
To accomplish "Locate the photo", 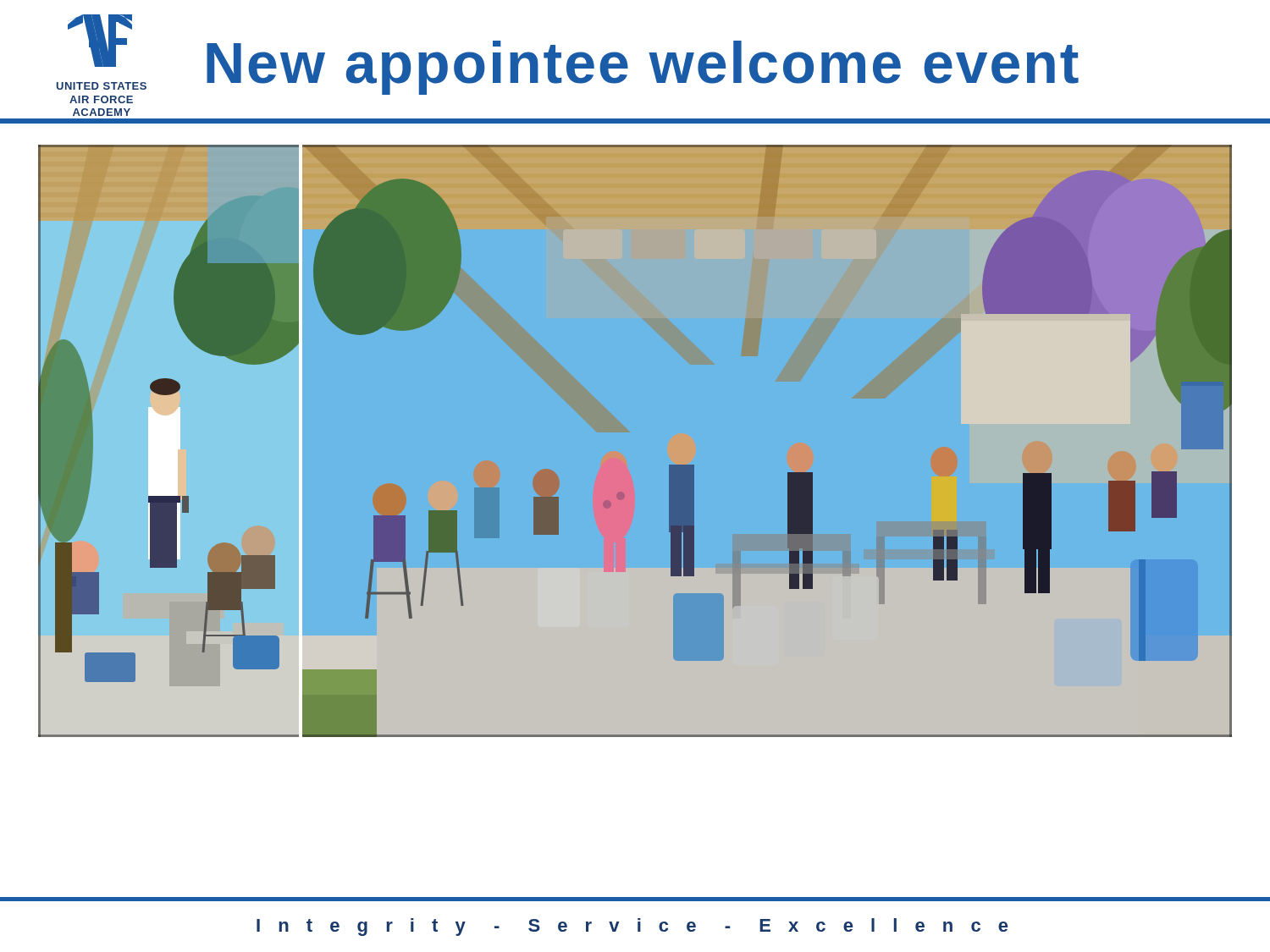I will [635, 441].
